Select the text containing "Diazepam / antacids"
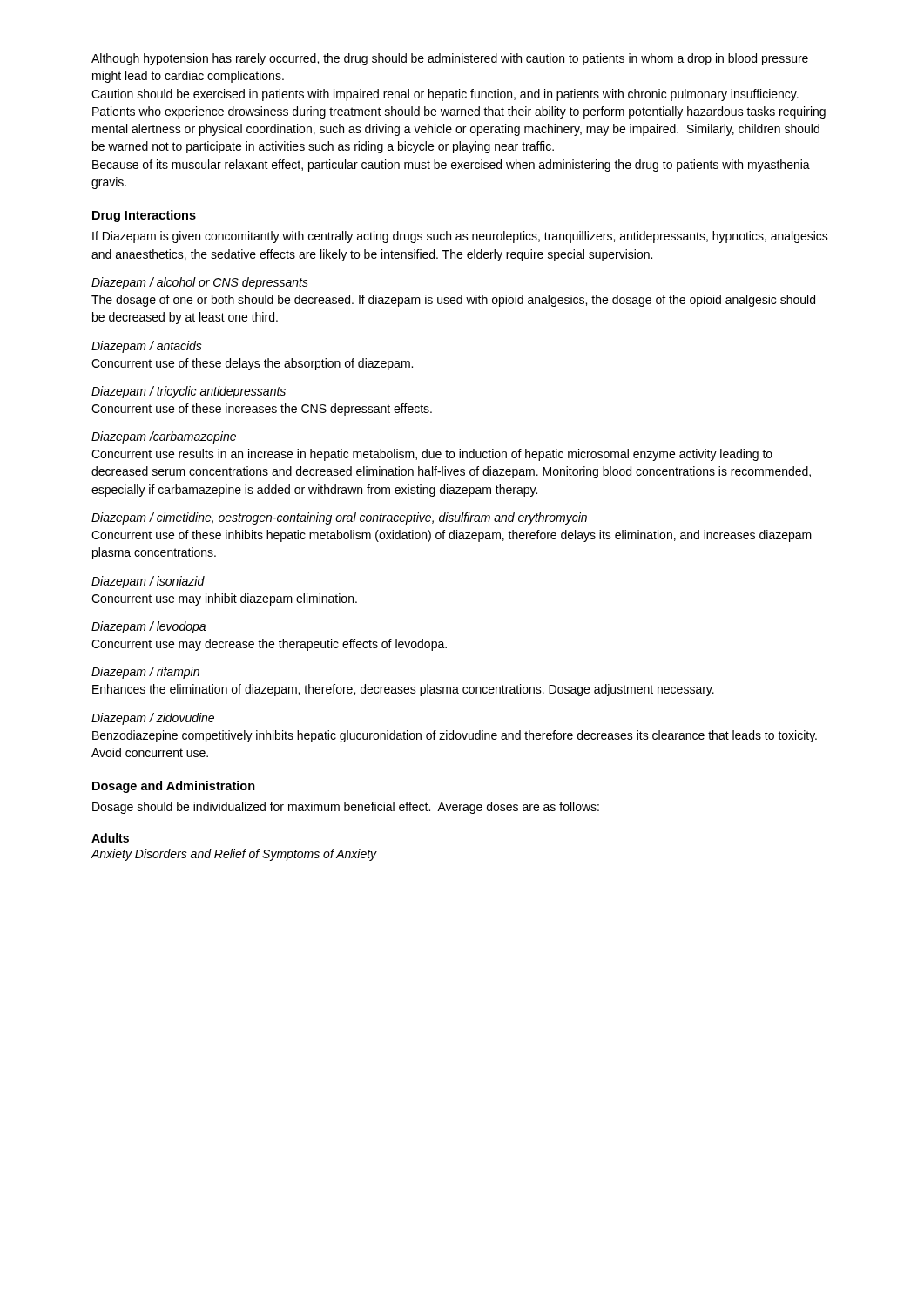Image resolution: width=924 pixels, height=1307 pixels. click(x=147, y=346)
